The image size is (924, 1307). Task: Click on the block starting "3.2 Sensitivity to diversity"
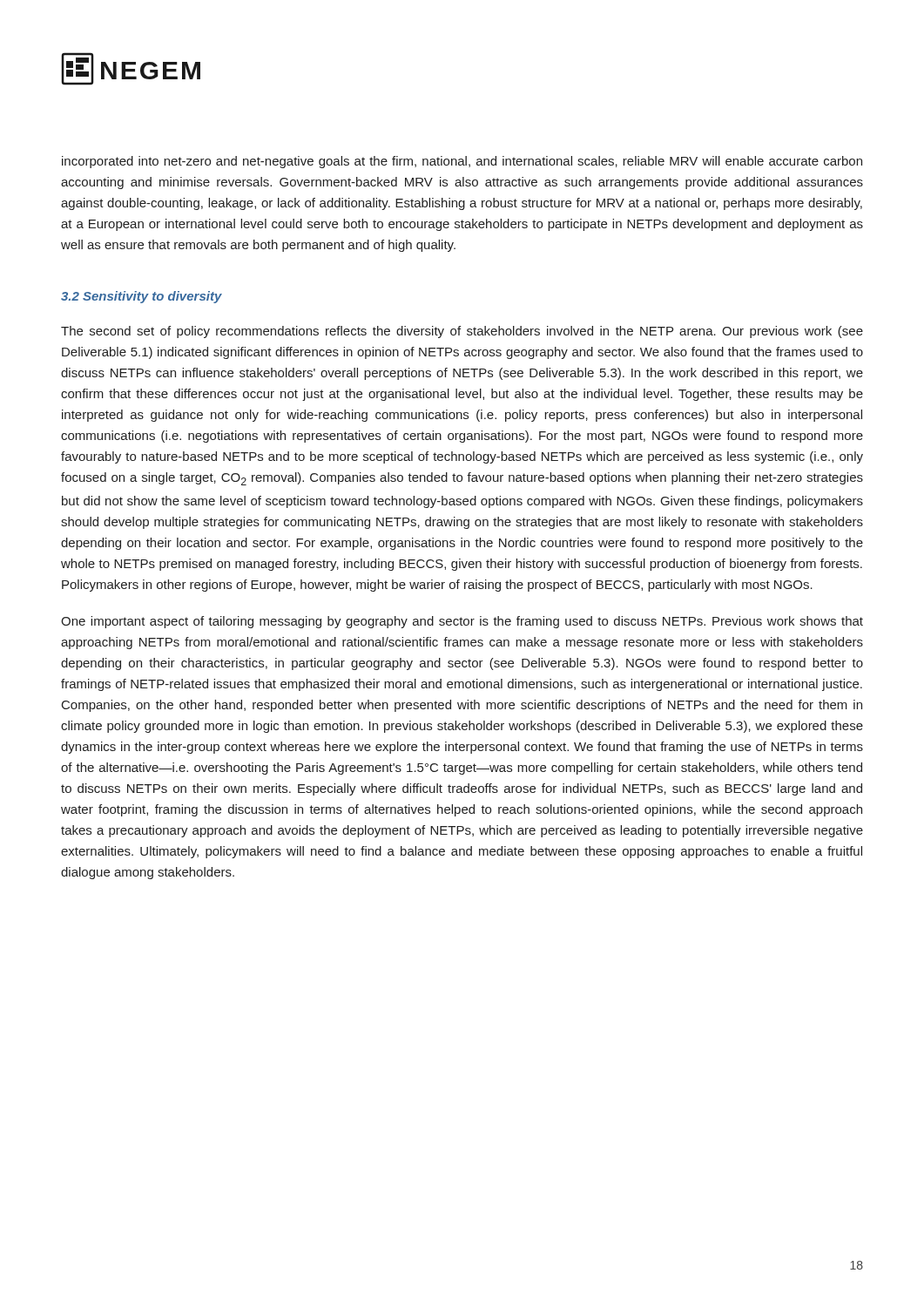coord(141,296)
